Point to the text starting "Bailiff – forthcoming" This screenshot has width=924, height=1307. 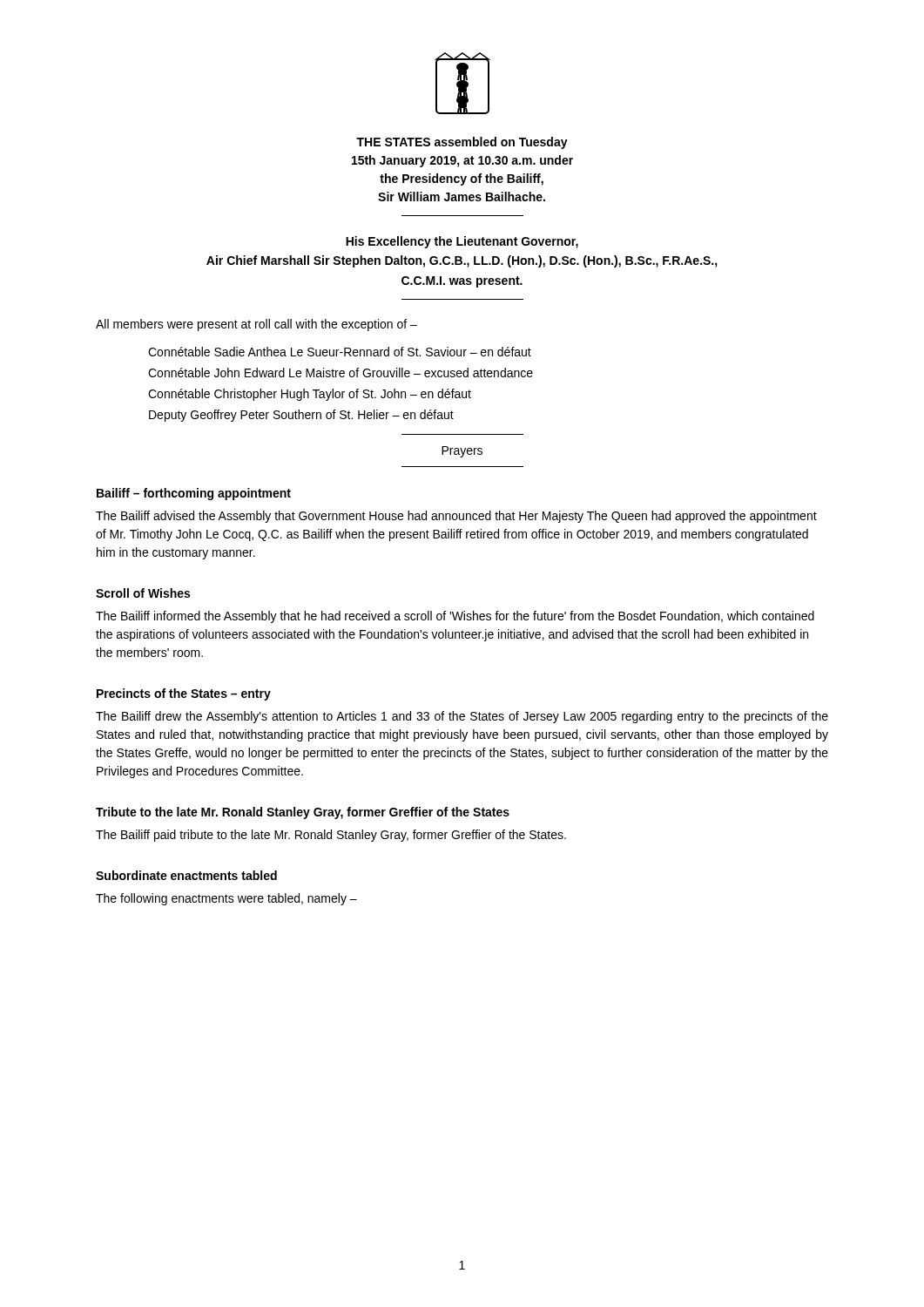[193, 493]
